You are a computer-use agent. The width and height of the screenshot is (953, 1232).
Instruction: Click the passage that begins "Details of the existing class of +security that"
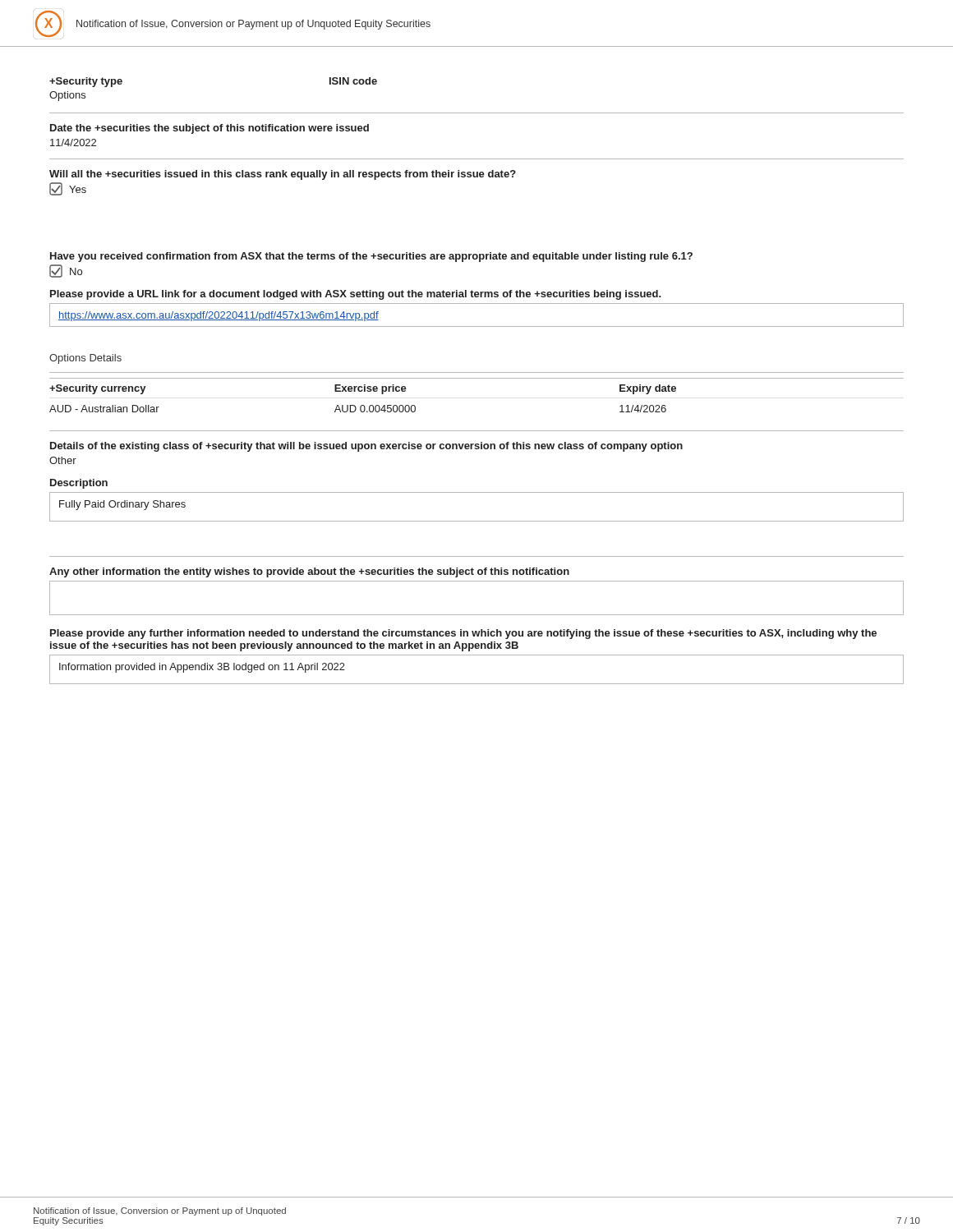[476, 453]
